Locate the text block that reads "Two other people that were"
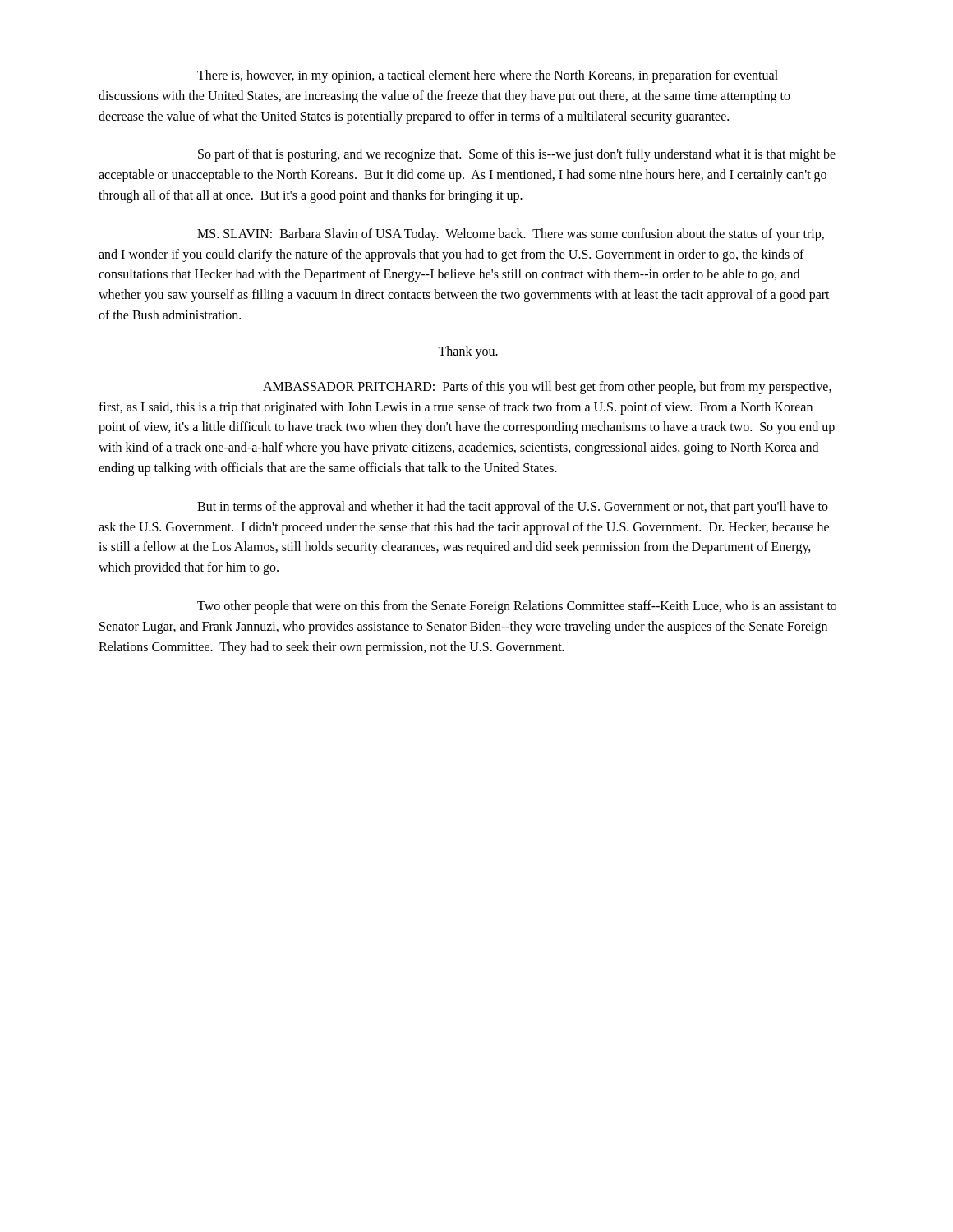Viewport: 953px width, 1232px height. click(x=468, y=626)
